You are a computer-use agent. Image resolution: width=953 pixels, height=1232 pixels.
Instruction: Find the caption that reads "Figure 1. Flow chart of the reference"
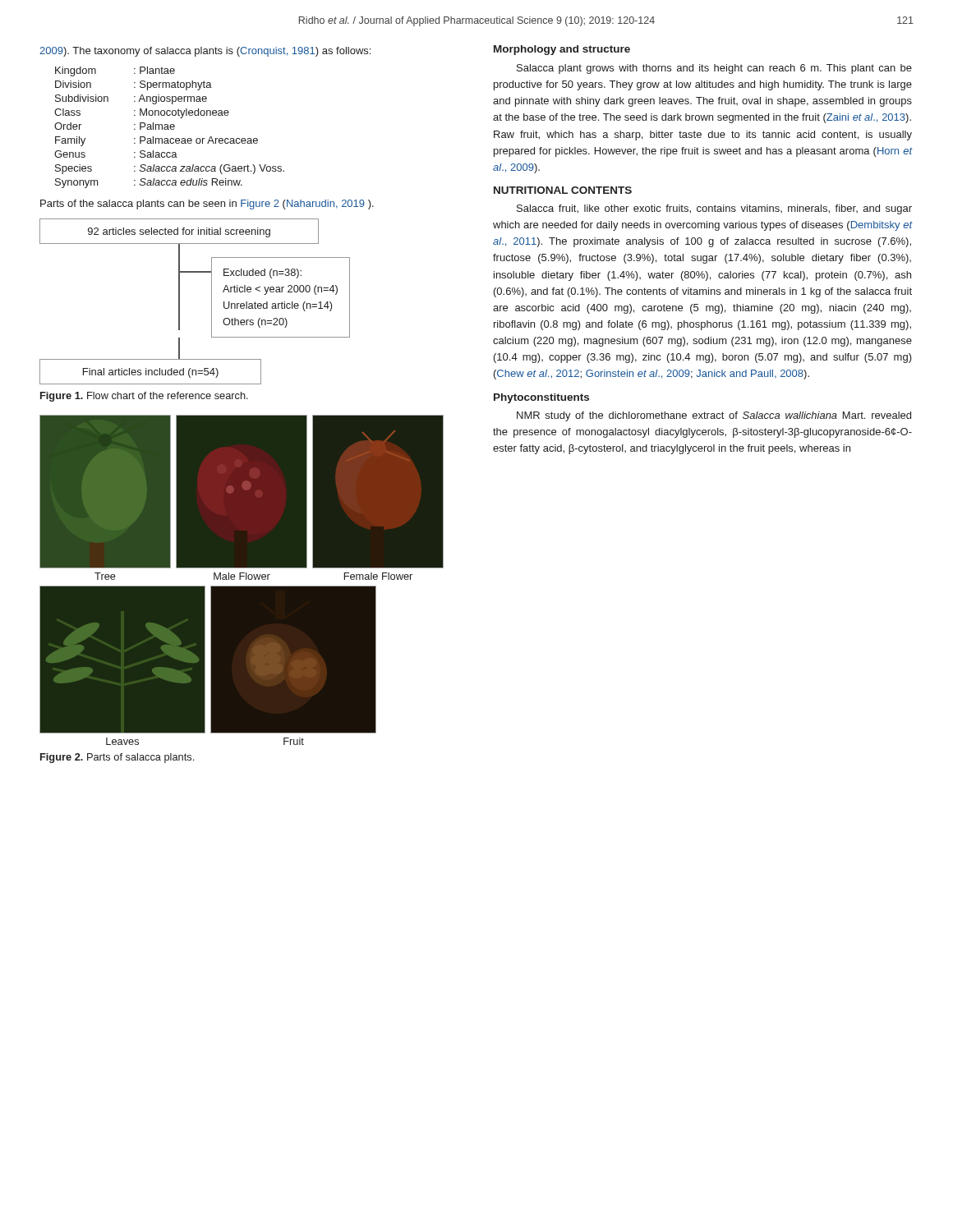[x=144, y=395]
